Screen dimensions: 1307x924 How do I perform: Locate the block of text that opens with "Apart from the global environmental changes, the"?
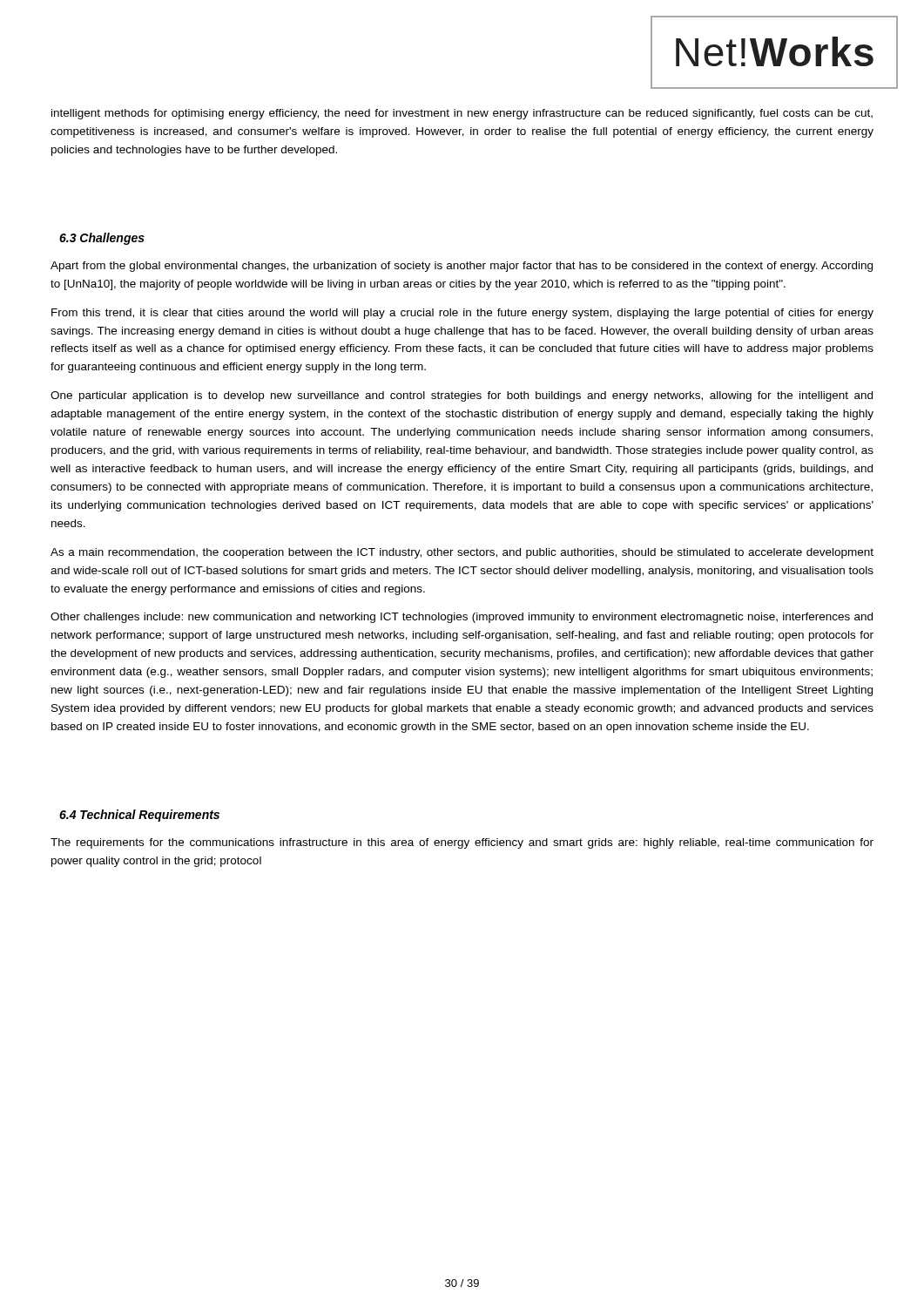(x=462, y=274)
